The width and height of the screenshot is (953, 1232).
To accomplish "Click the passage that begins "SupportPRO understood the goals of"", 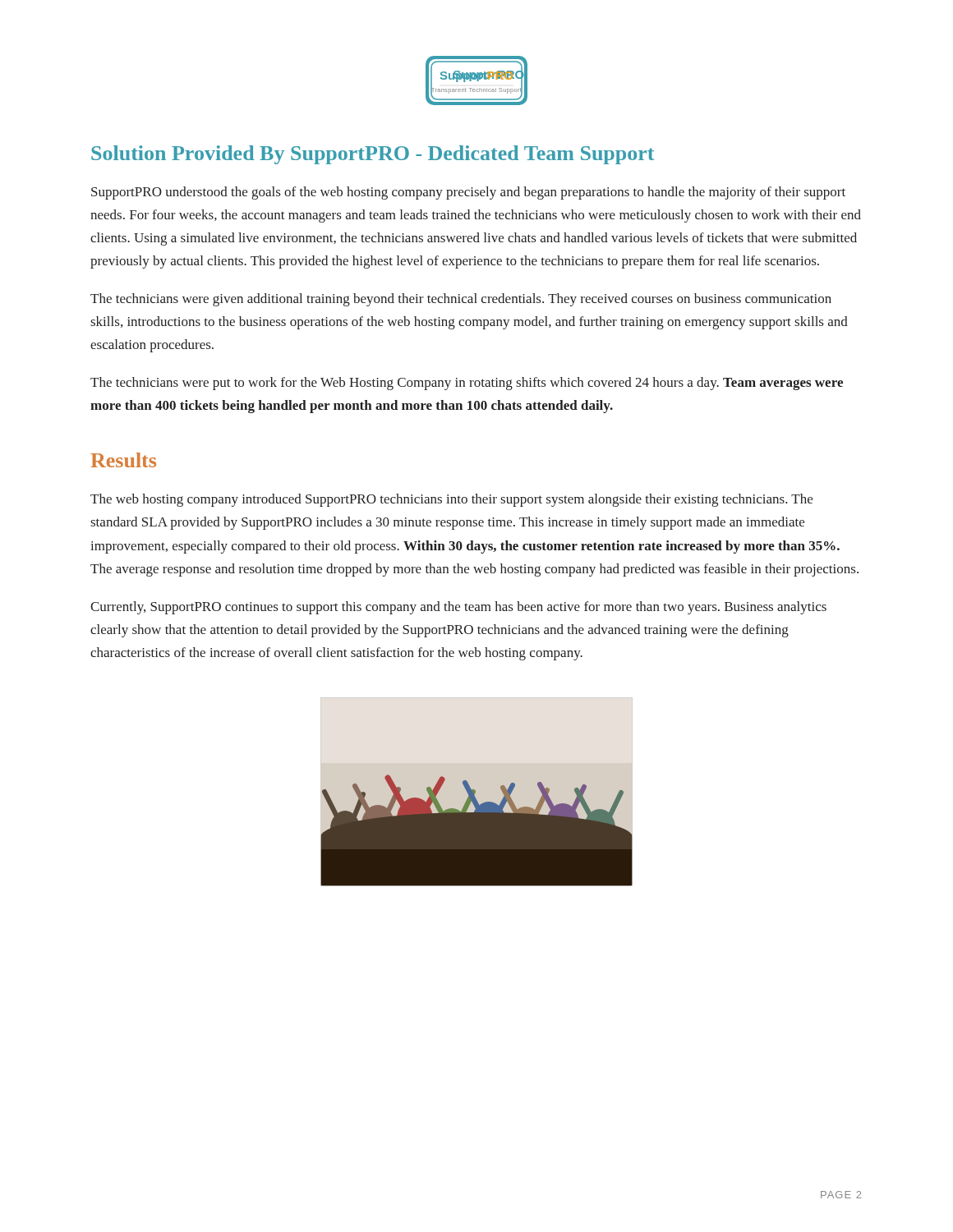I will pyautogui.click(x=476, y=226).
